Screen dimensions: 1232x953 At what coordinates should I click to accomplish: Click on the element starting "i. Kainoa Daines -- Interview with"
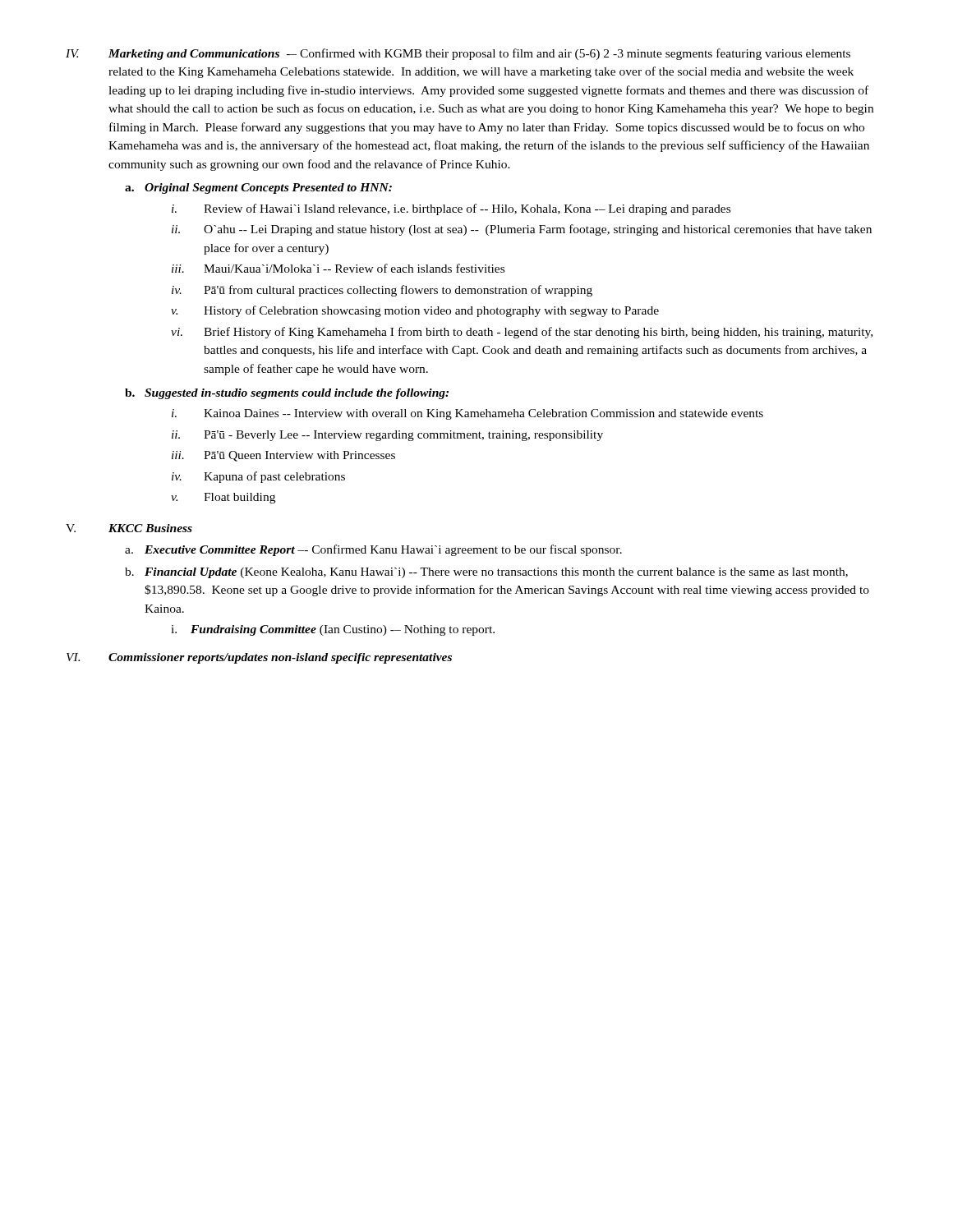[529, 414]
